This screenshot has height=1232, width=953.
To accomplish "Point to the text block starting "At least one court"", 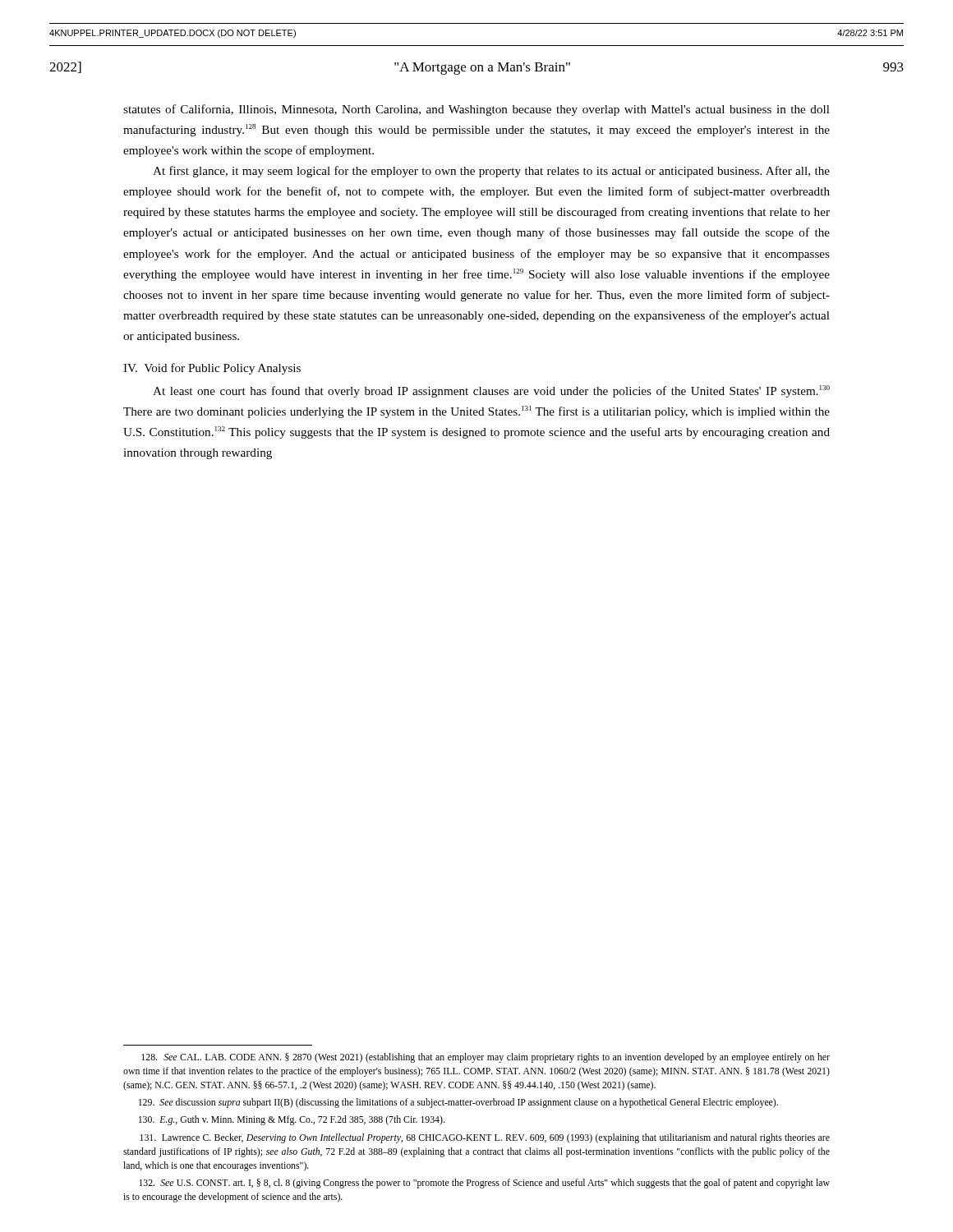I will point(476,421).
